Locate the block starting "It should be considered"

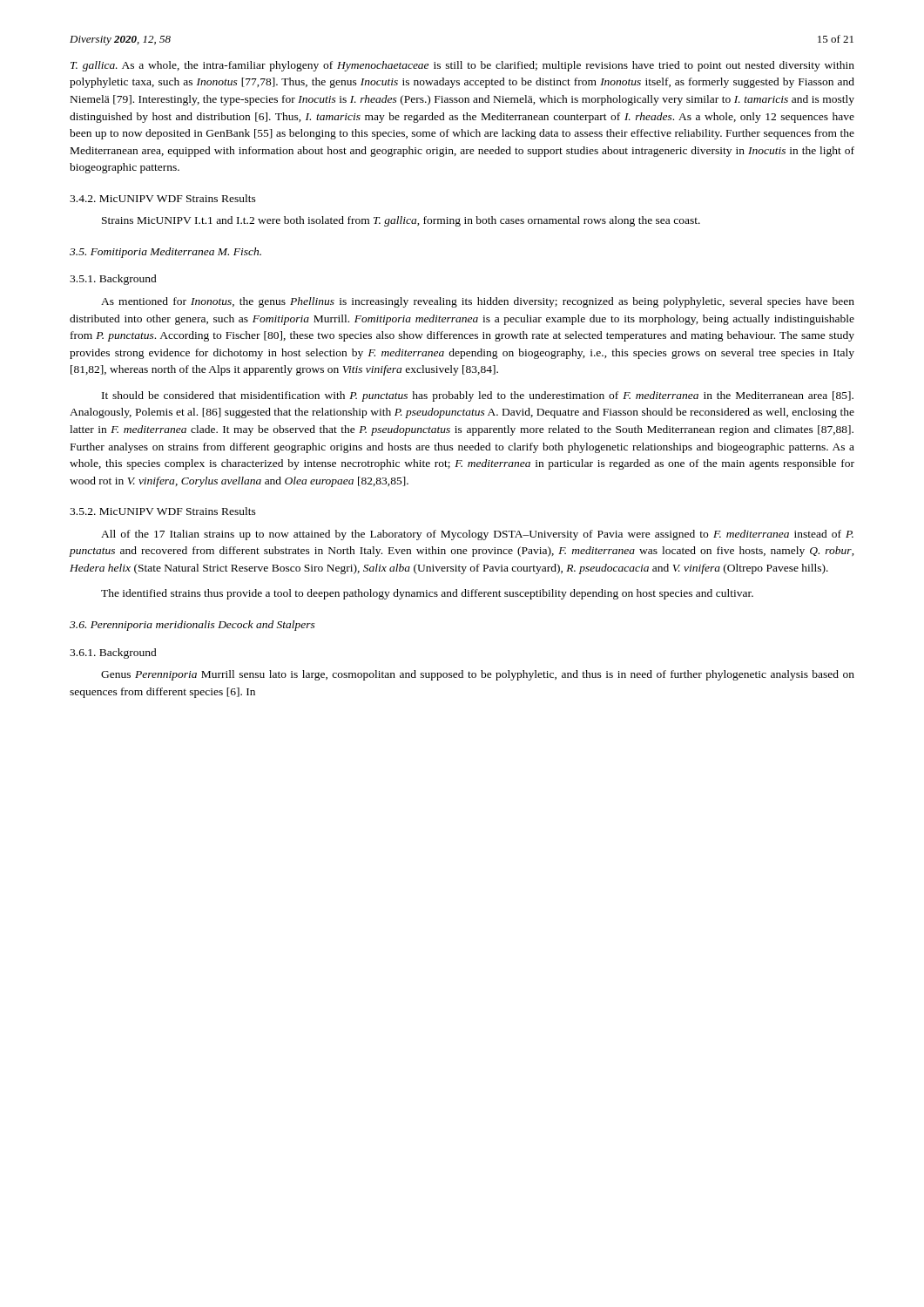[x=462, y=438]
